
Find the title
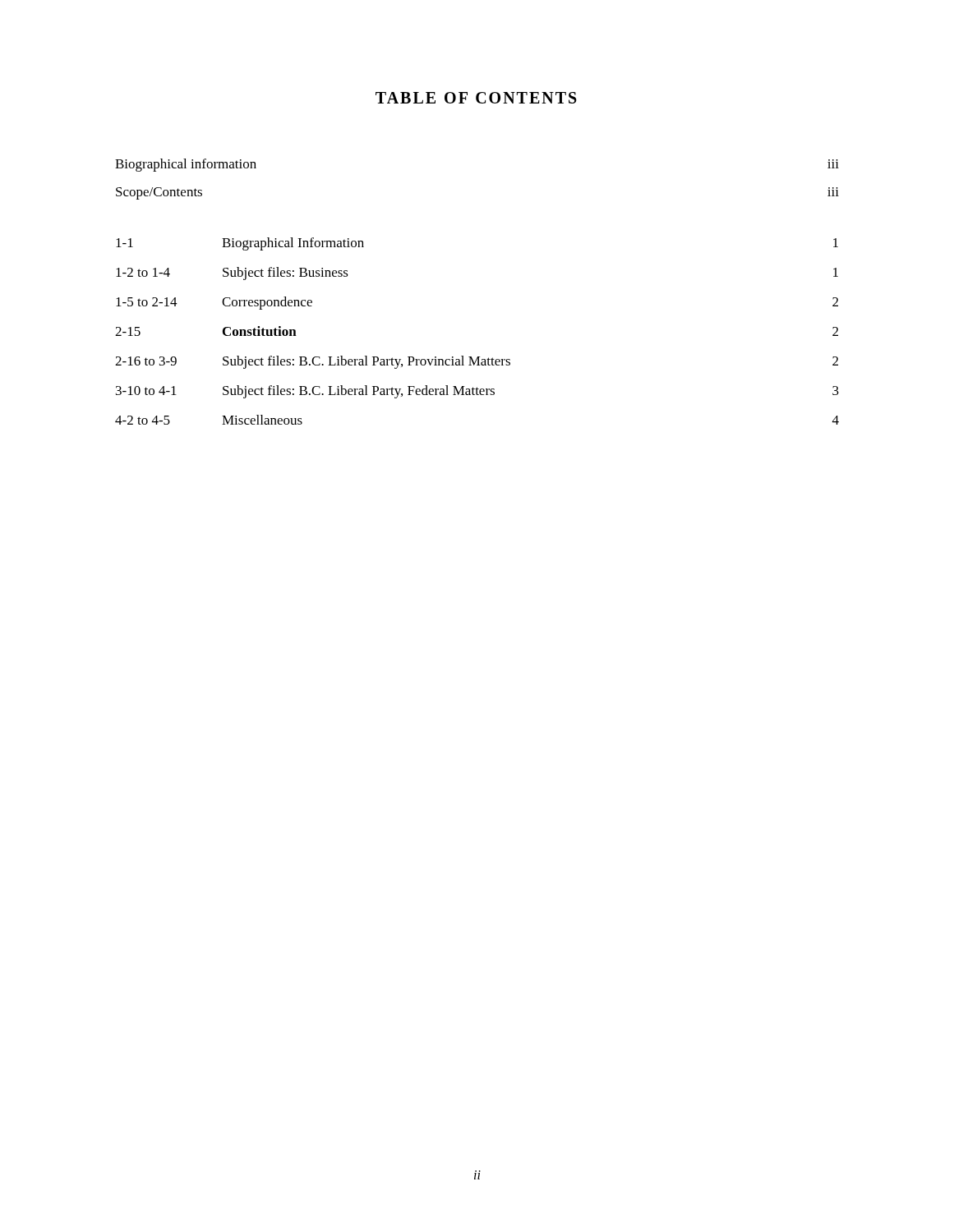(x=477, y=98)
